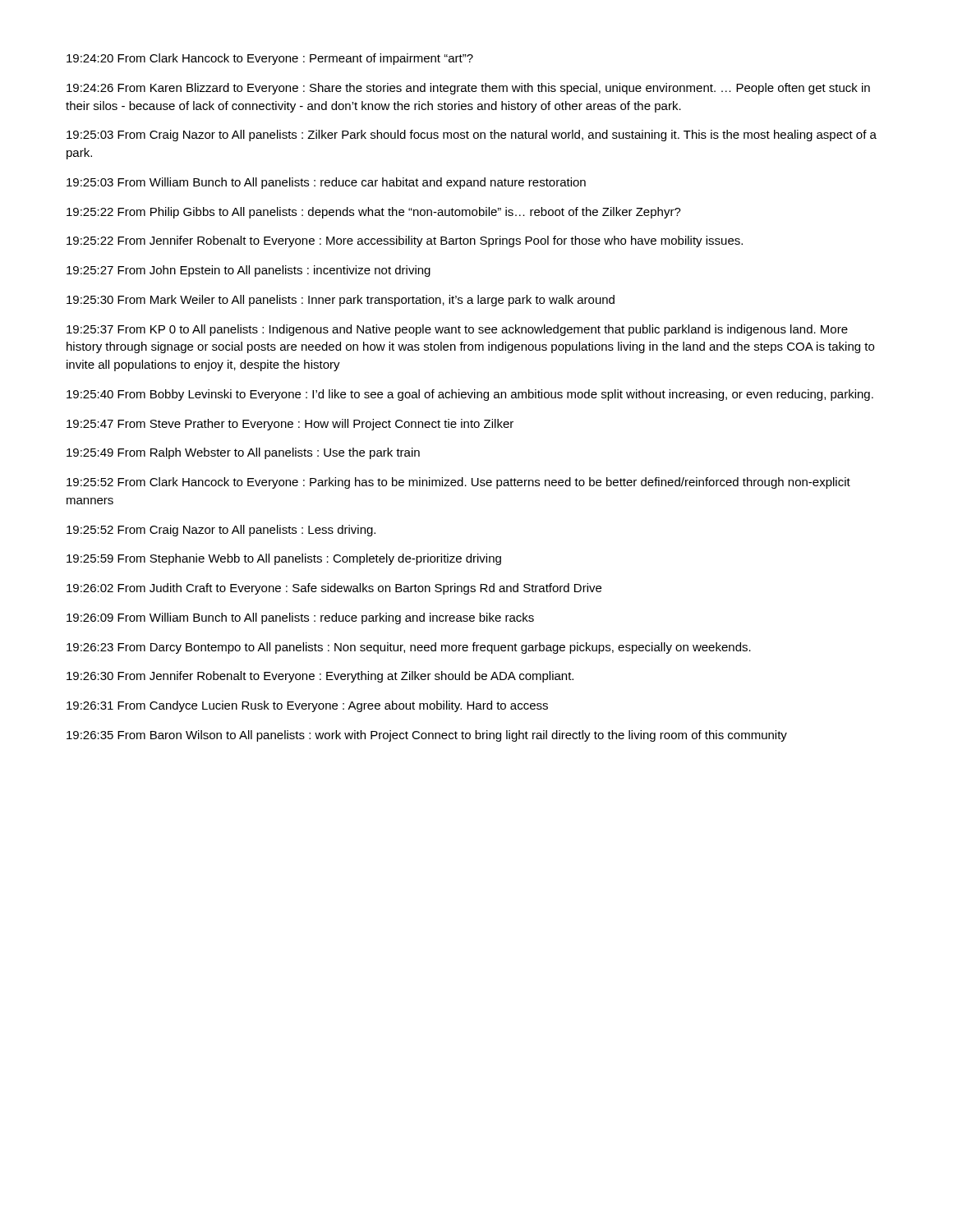Where is the passage that starts "19:25:03 From William Bunch to"?
Image resolution: width=953 pixels, height=1232 pixels.
326,182
